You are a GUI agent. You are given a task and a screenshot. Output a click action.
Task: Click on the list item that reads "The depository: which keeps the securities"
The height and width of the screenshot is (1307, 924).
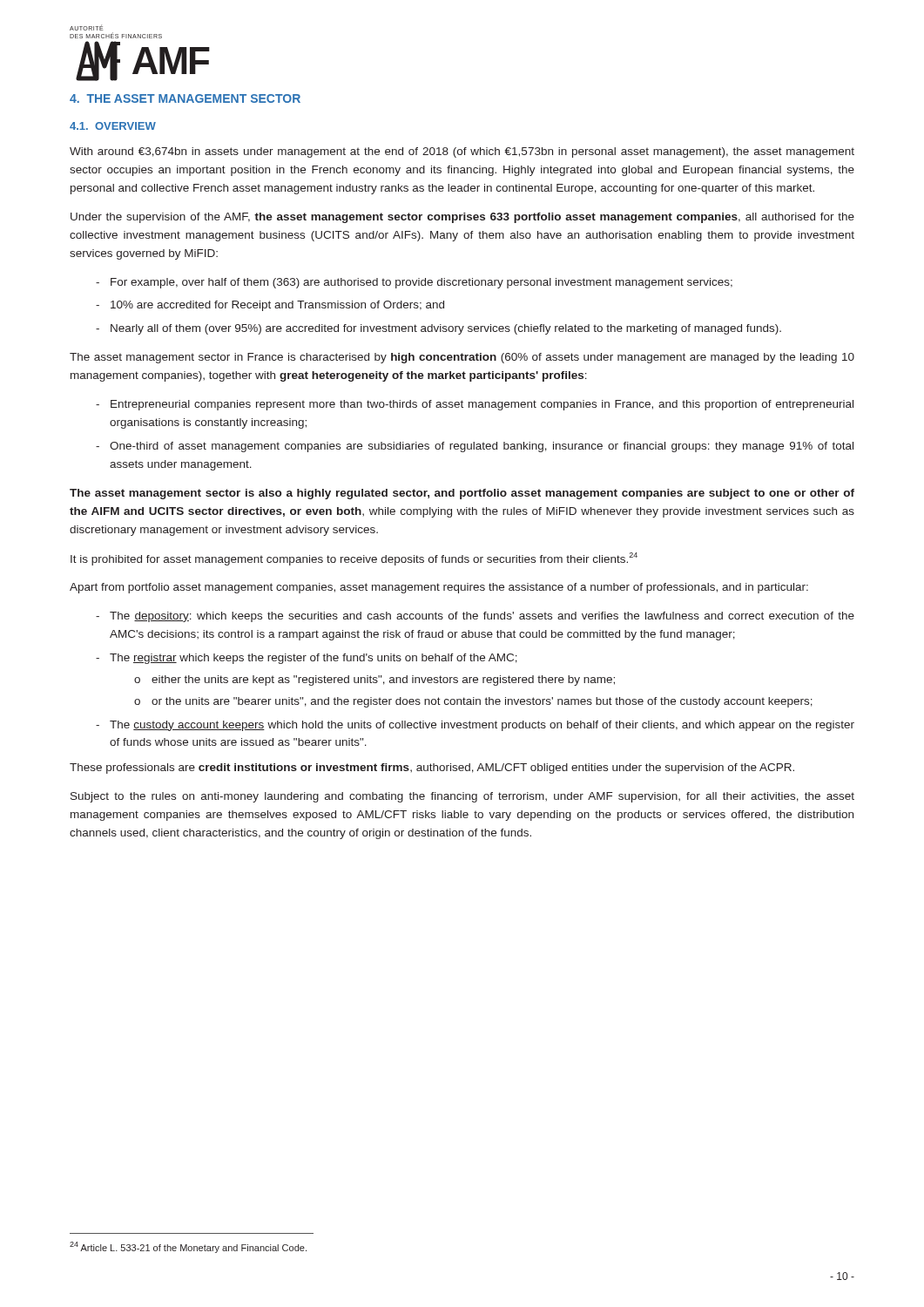point(462,625)
